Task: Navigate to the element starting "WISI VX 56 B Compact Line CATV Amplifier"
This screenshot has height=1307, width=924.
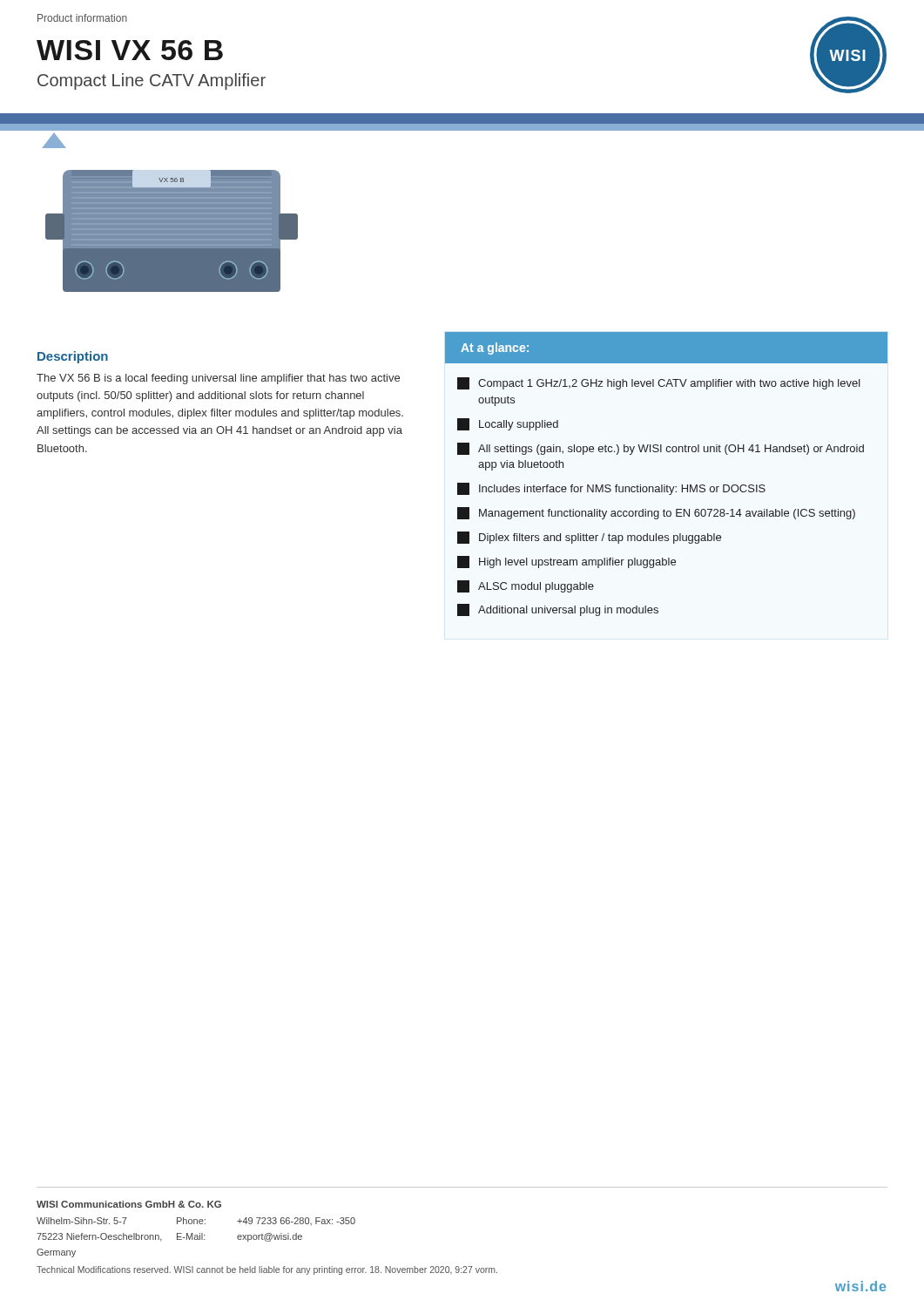Action: pos(151,62)
